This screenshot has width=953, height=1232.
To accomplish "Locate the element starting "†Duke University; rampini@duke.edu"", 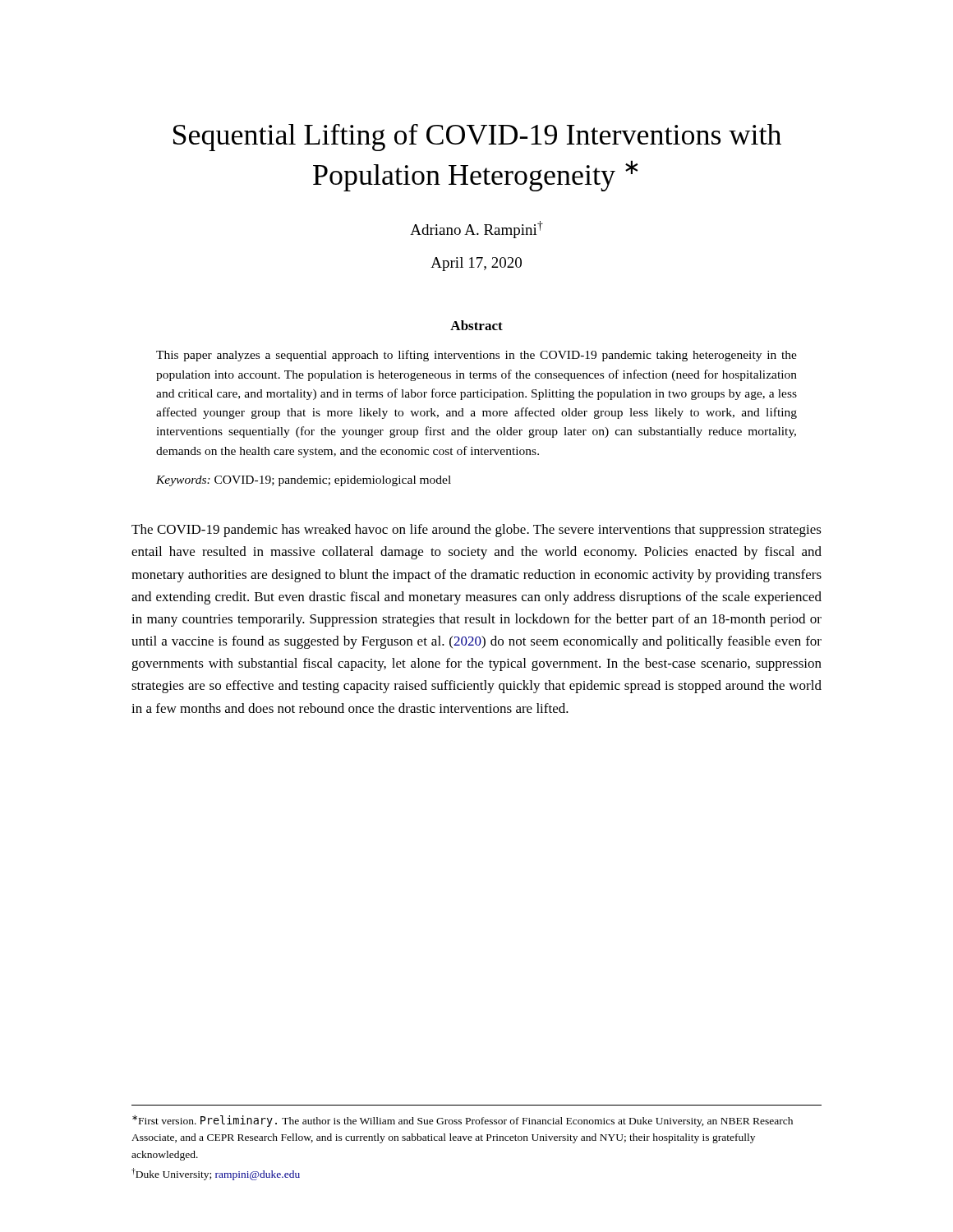I will [216, 1173].
